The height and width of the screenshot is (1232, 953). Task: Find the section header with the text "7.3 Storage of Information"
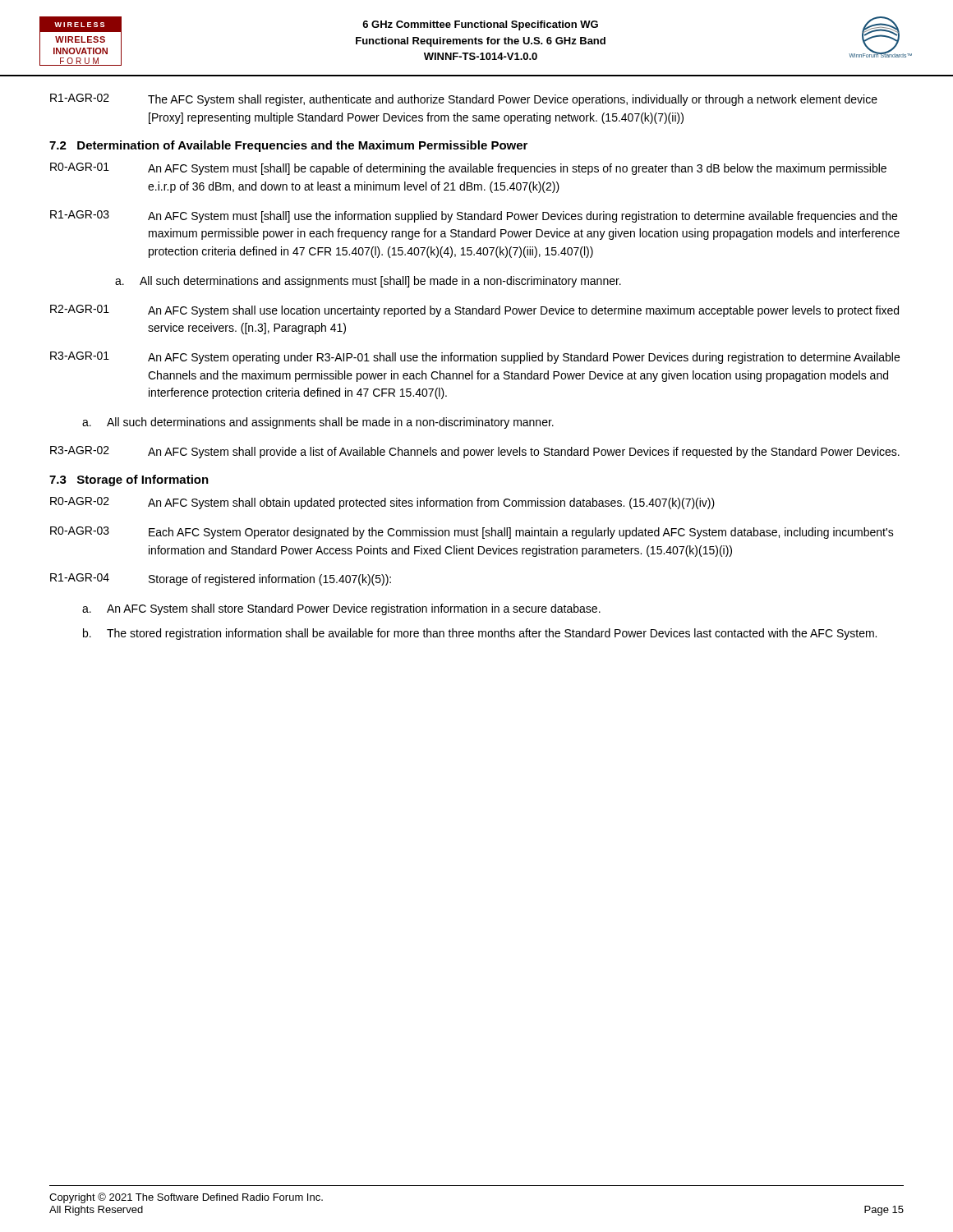pos(129,480)
